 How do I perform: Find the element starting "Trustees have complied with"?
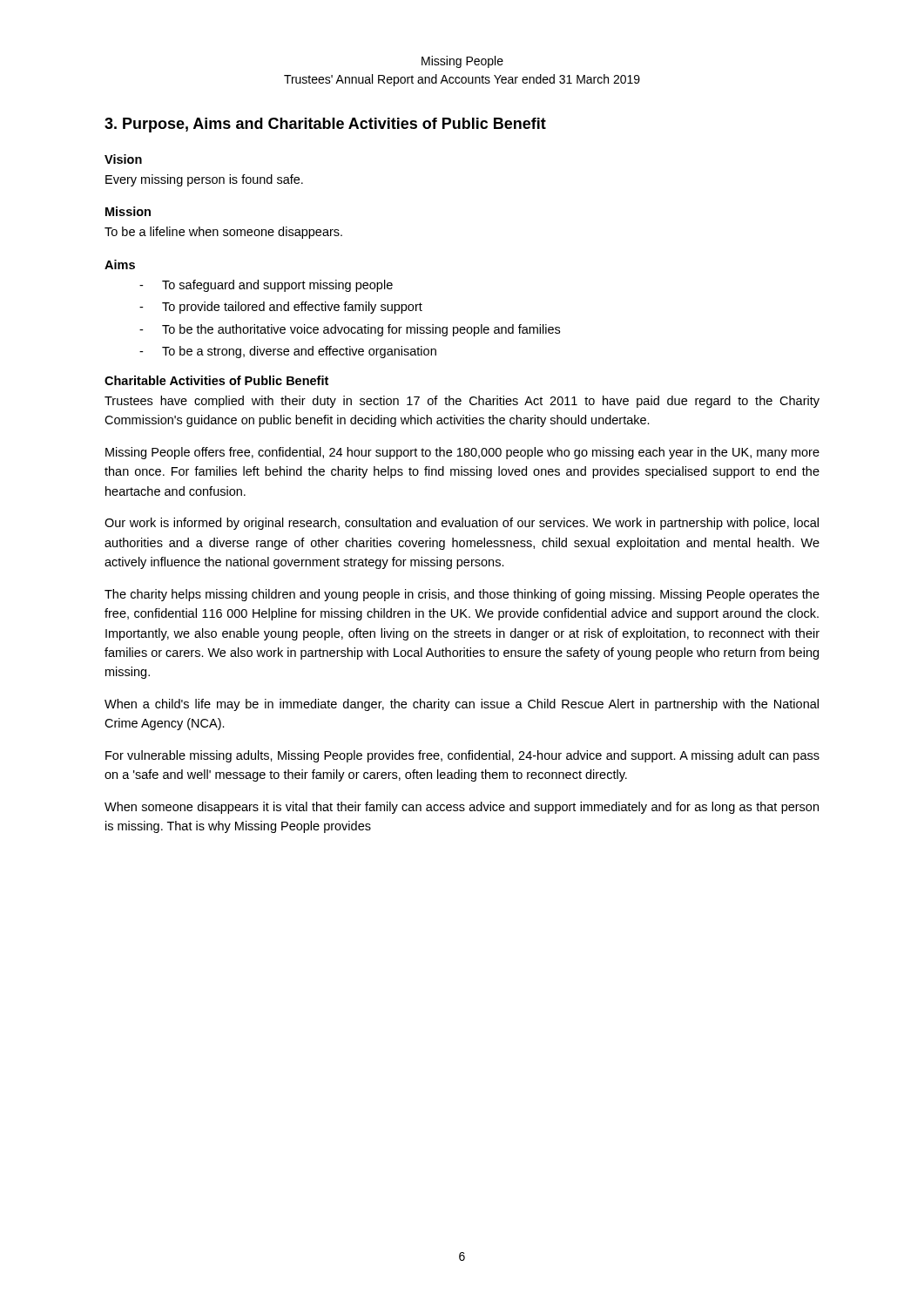click(462, 410)
